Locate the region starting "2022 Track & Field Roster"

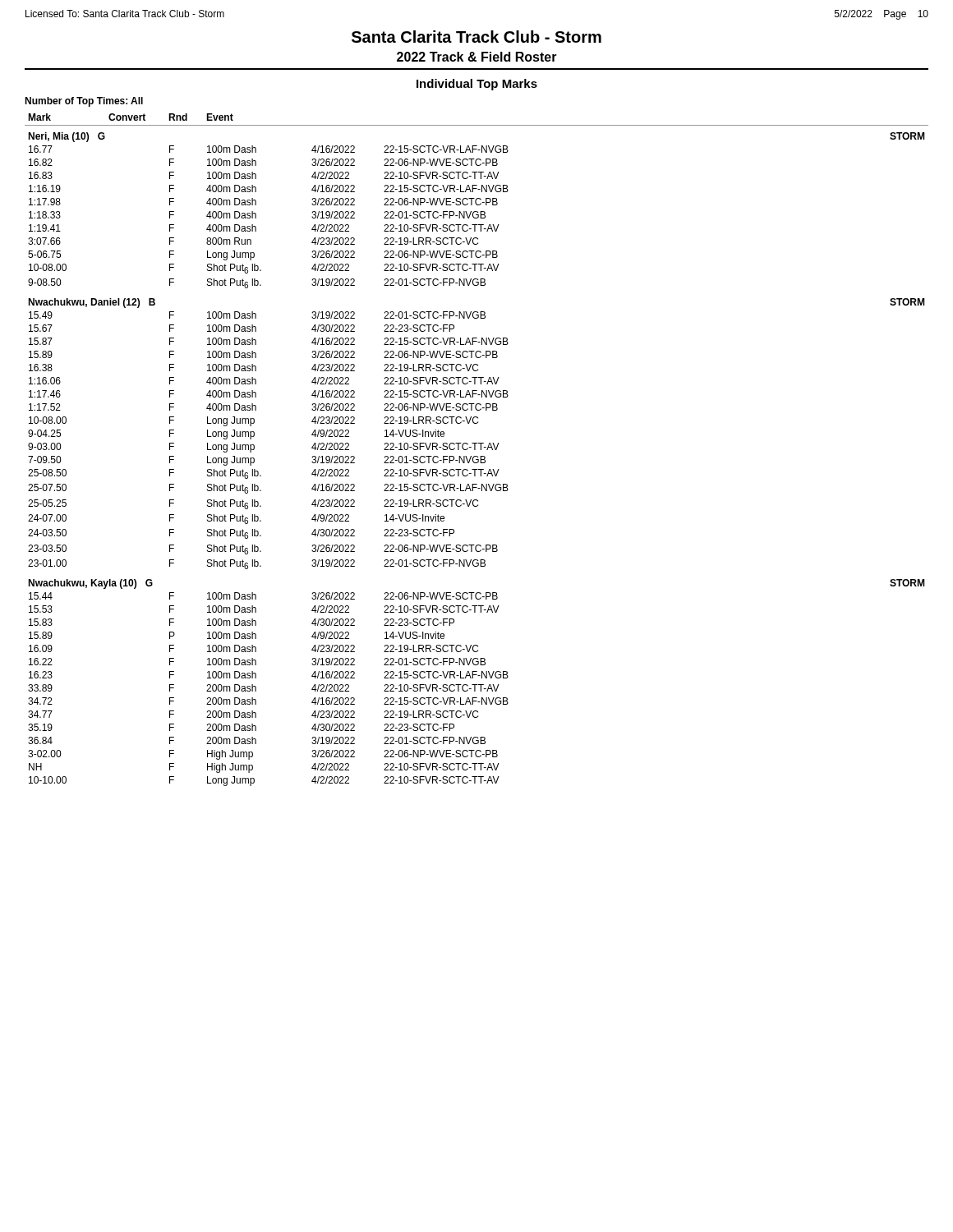(476, 57)
